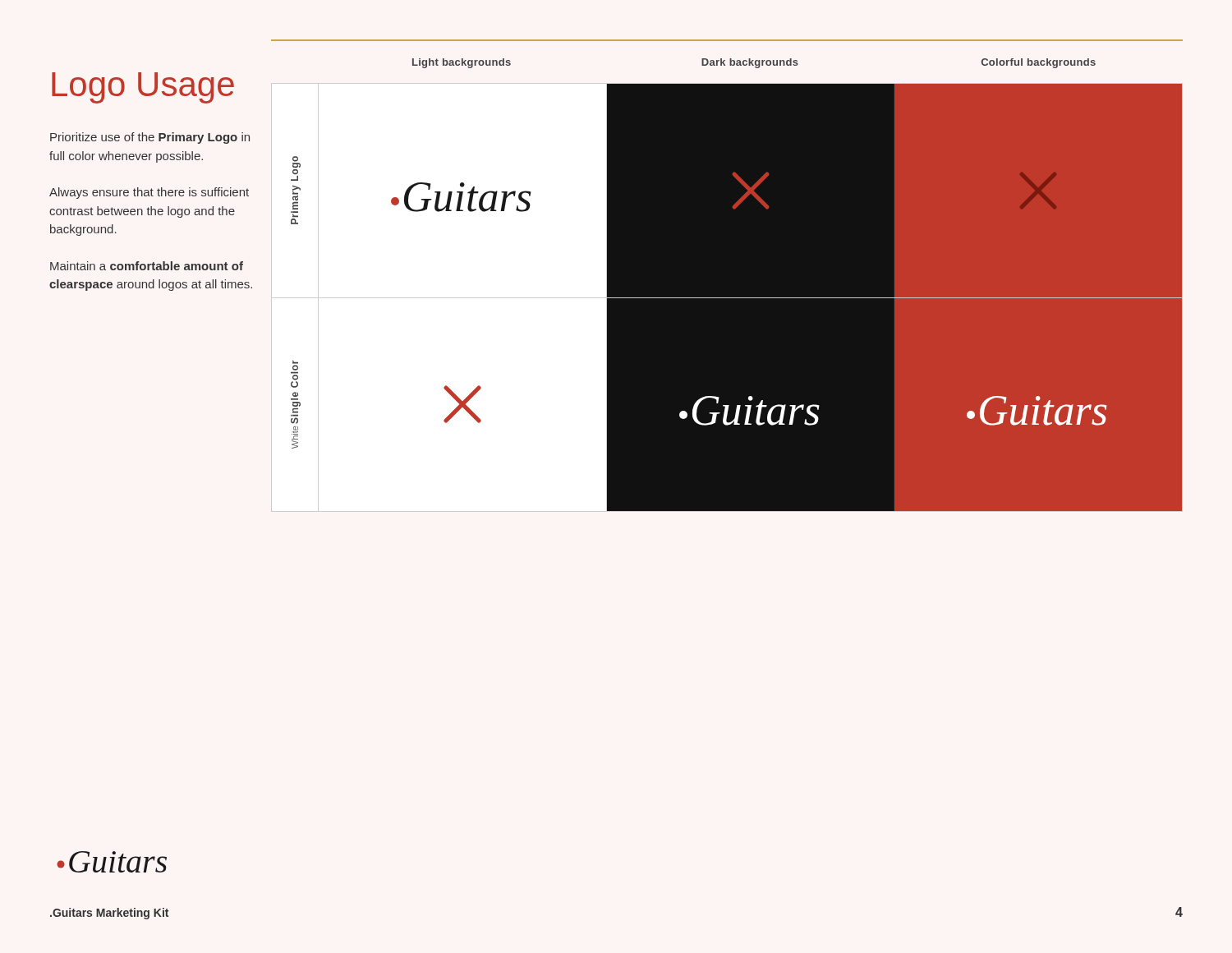Locate the logo
Image resolution: width=1232 pixels, height=953 pixels.
115,857
